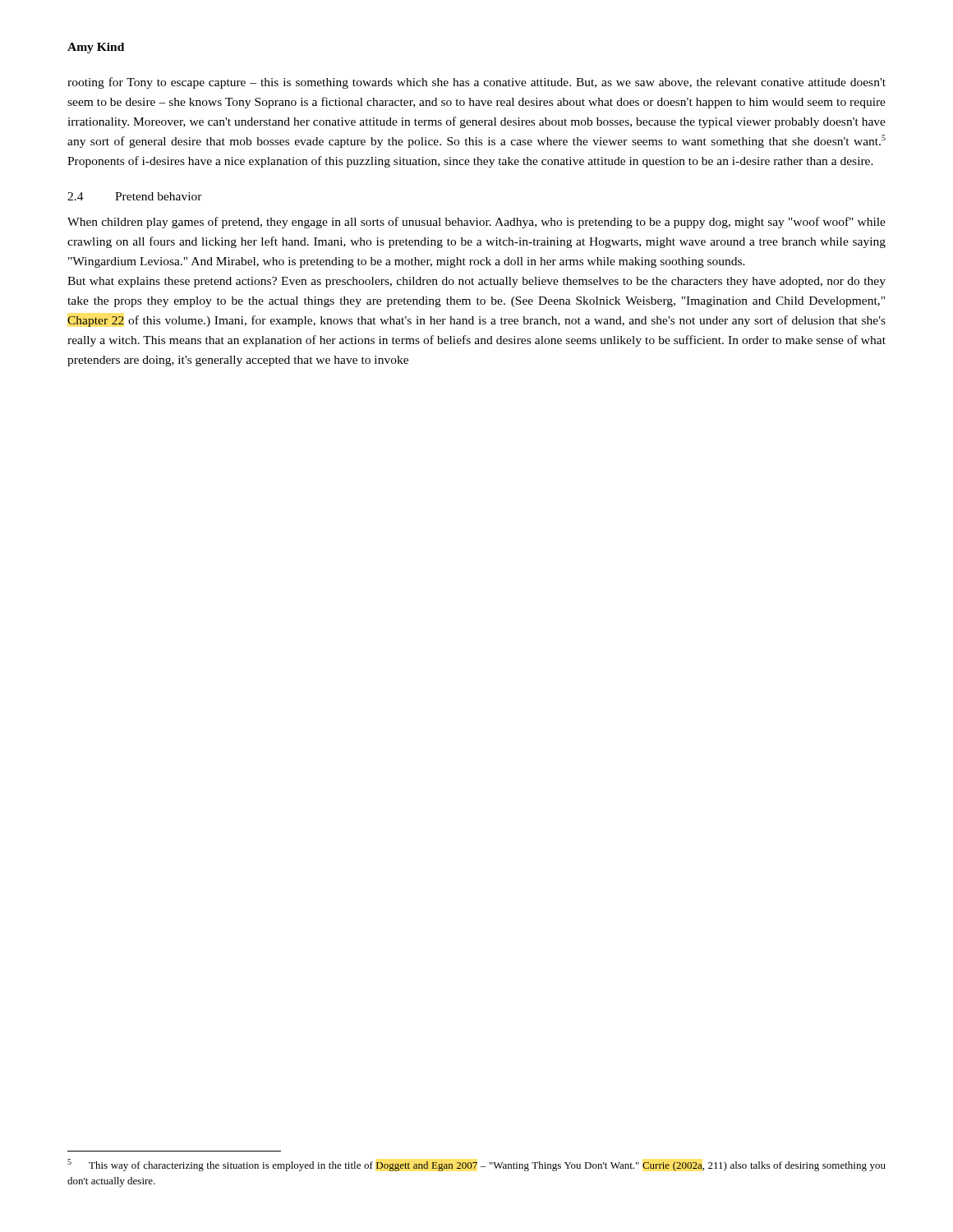This screenshot has height=1232, width=953.
Task: Select the text block with the text "rooting for Tony to escape capture –"
Action: 476,121
